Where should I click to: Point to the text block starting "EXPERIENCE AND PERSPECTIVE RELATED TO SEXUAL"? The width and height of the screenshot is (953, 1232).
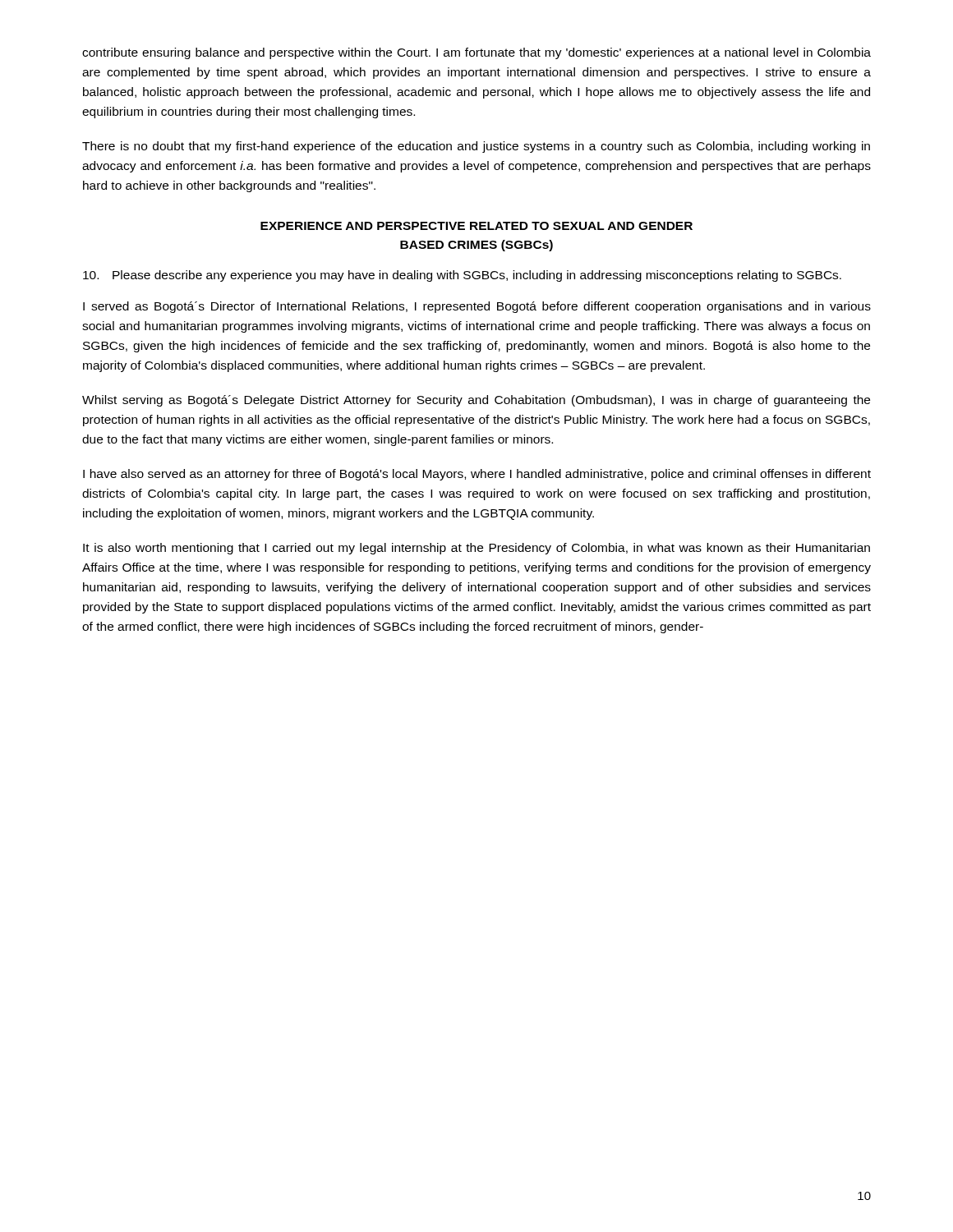coord(476,235)
